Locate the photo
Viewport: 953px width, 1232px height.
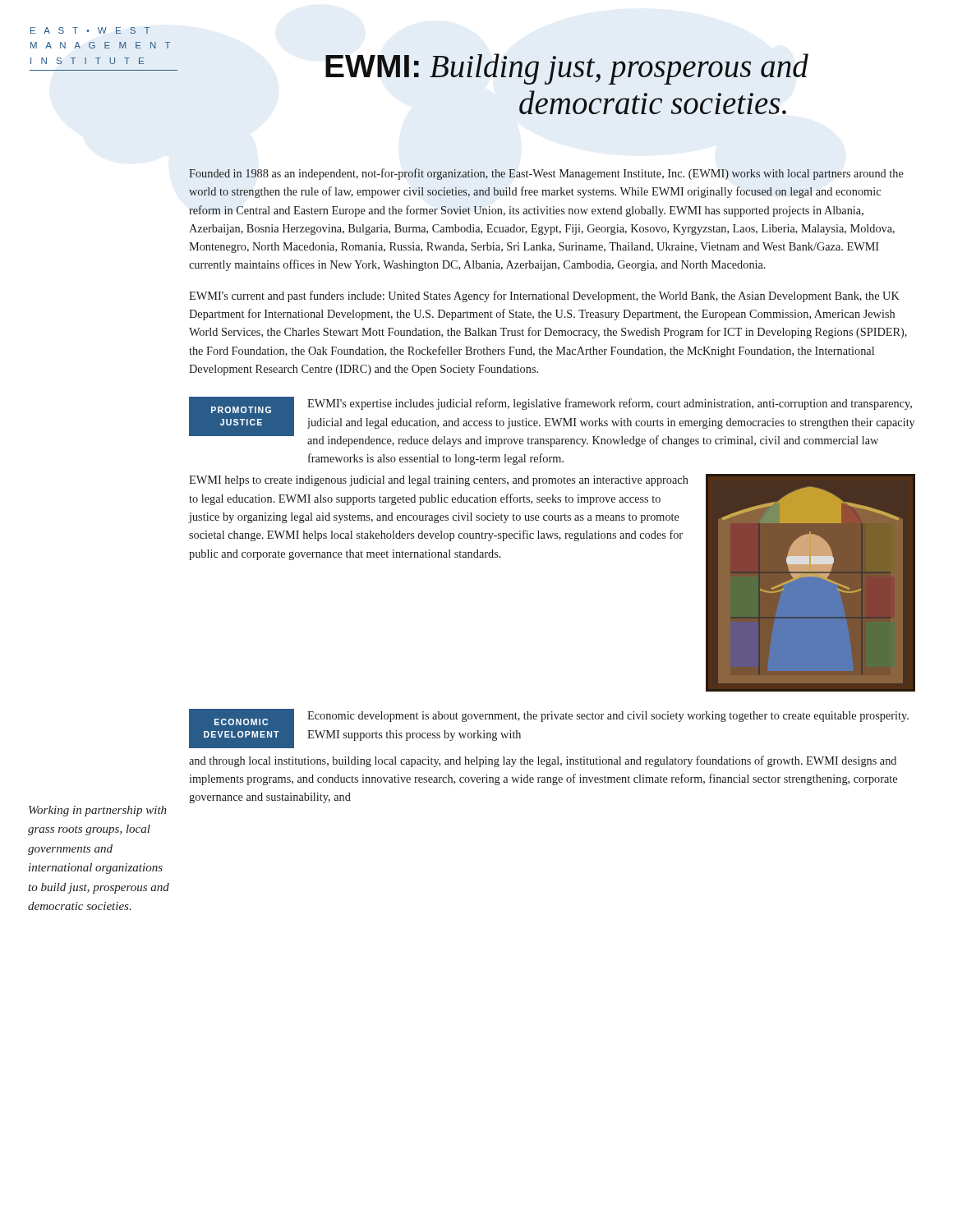coord(810,583)
